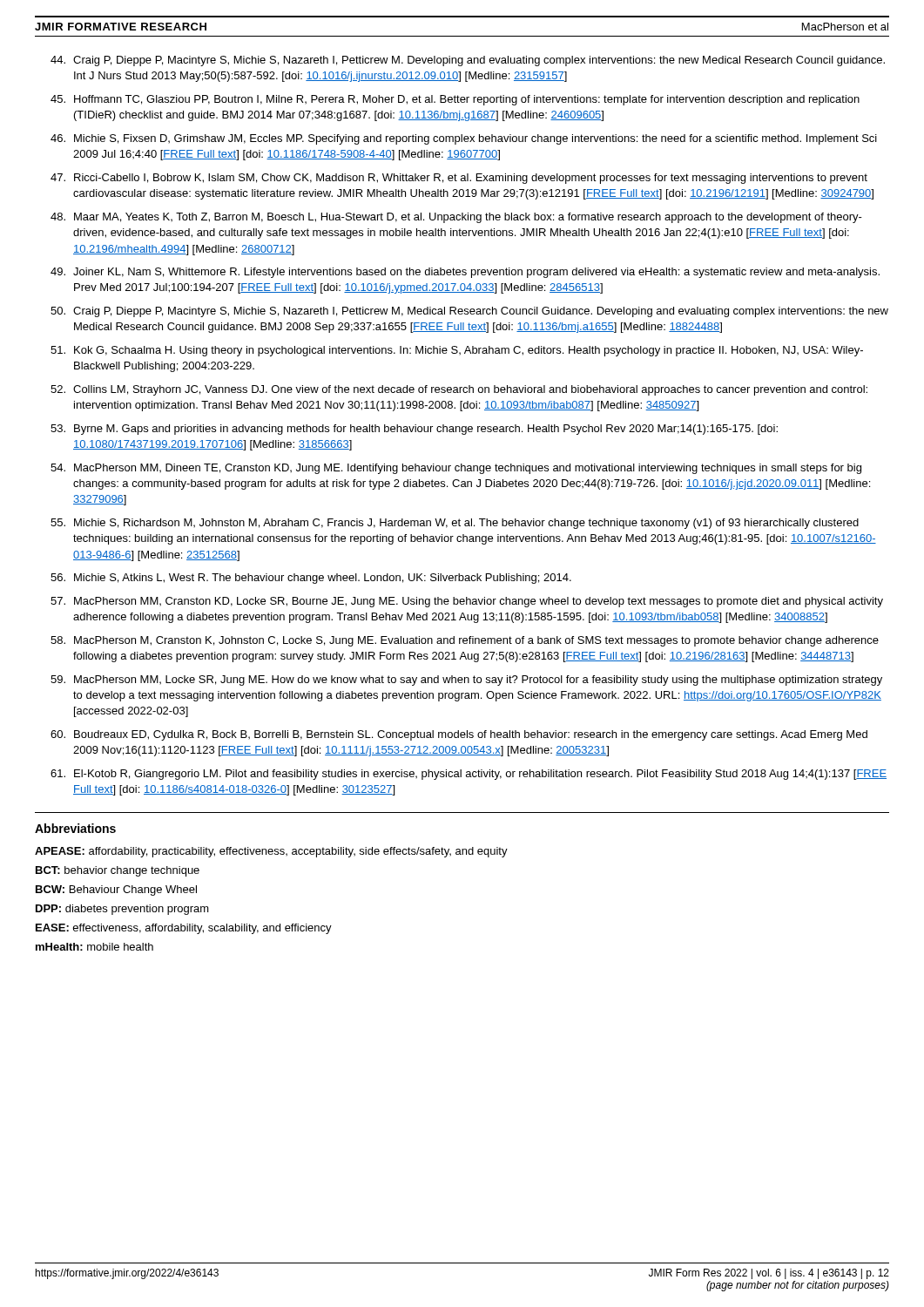Locate the text block starting "61. El-Kotob R, Giangregorio LM."
This screenshot has width=924, height=1307.
[462, 782]
